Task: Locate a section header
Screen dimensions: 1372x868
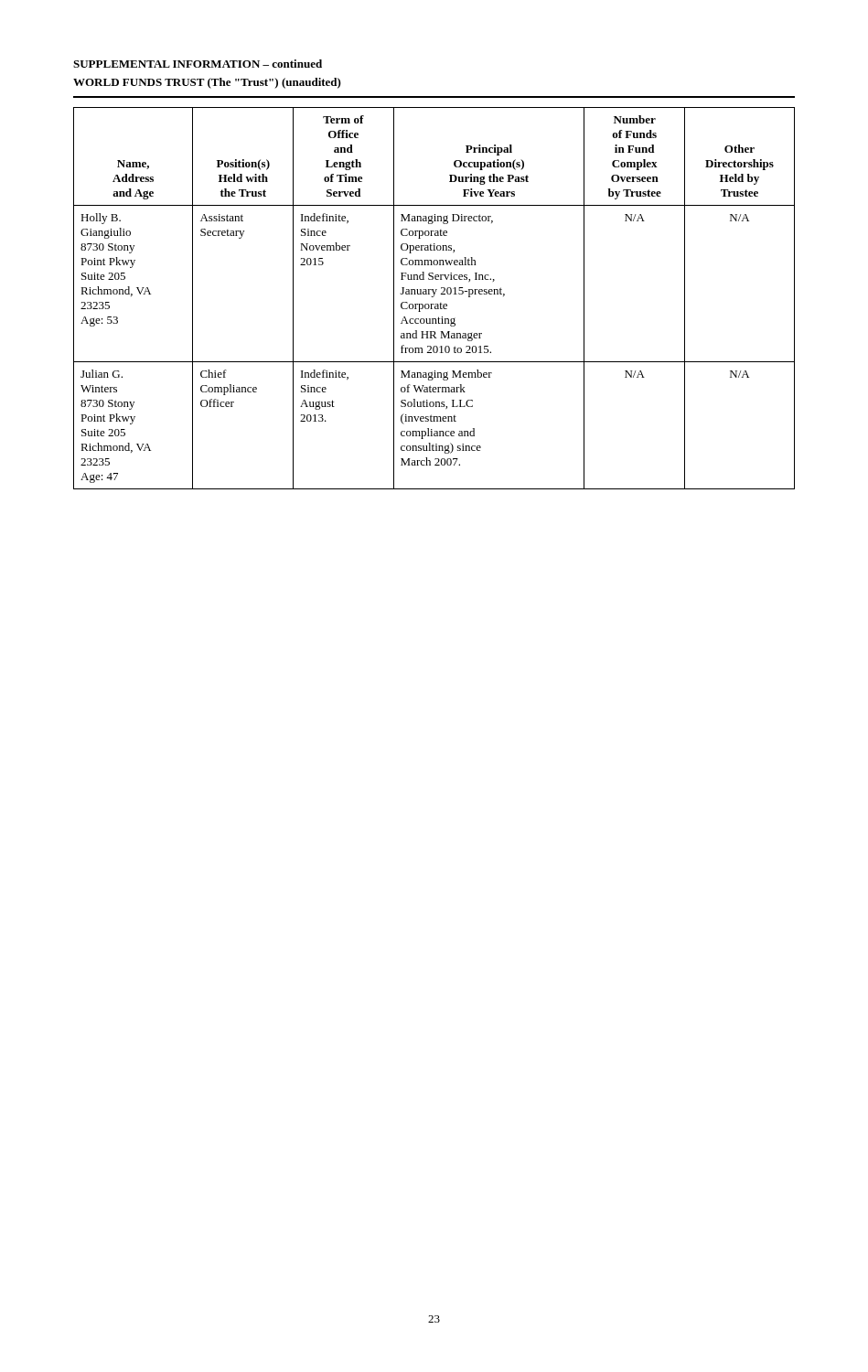Action: [434, 76]
